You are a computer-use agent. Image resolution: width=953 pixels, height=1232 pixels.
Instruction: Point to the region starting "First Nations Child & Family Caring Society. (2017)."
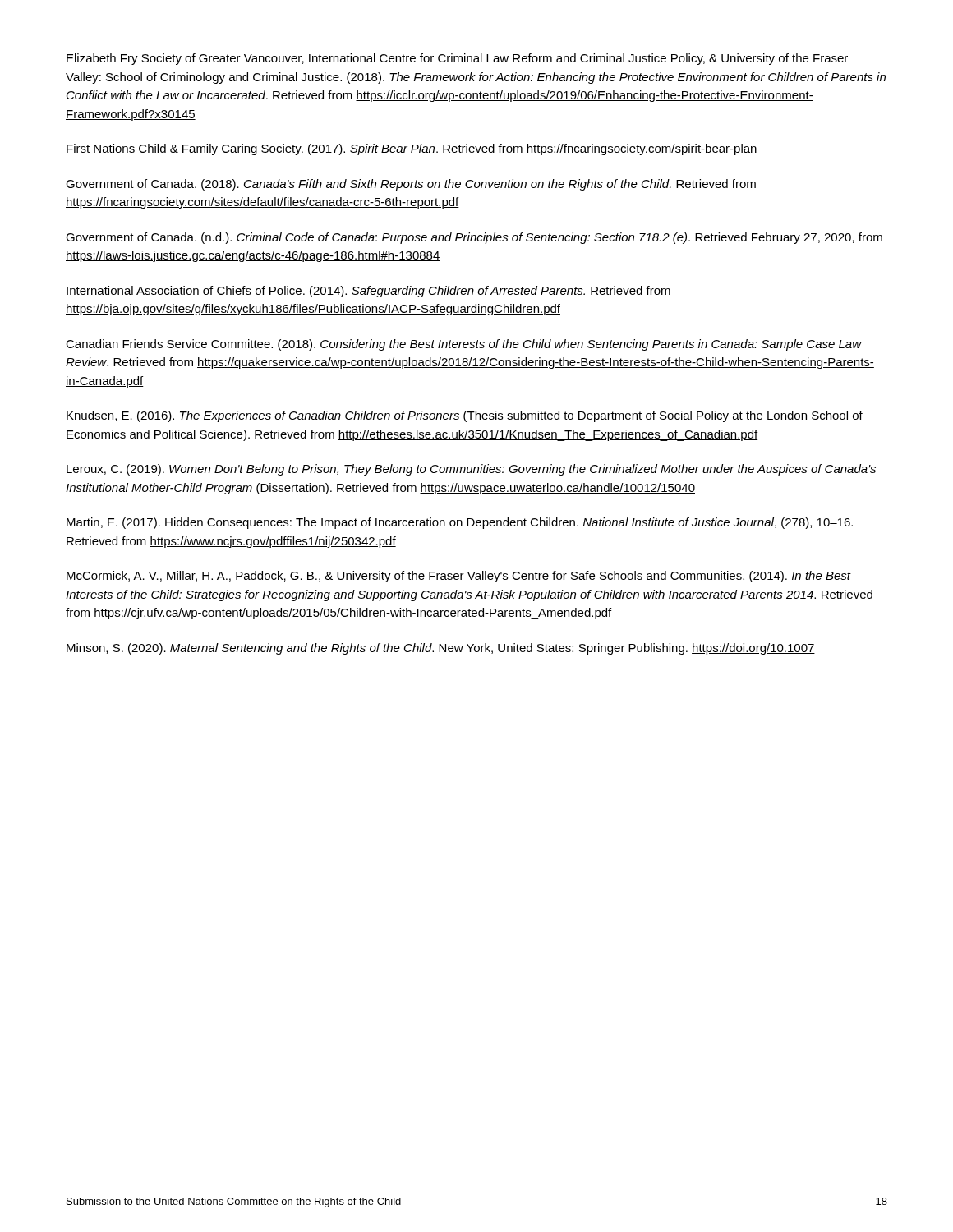point(411,148)
